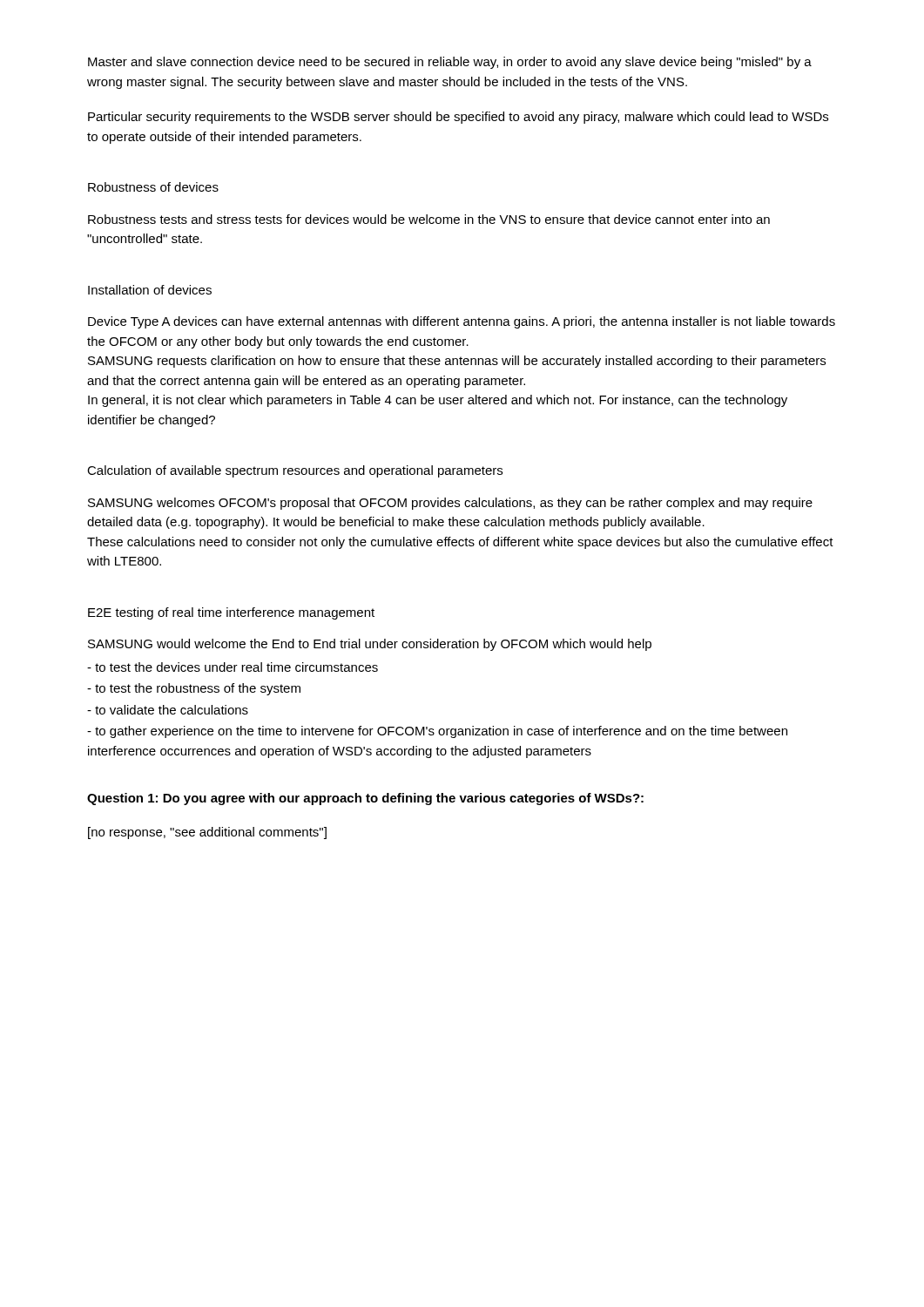Viewport: 924px width, 1307px height.
Task: Select the element starting "SAMSUNG welcomes OFCOM's proposal"
Action: coord(460,531)
